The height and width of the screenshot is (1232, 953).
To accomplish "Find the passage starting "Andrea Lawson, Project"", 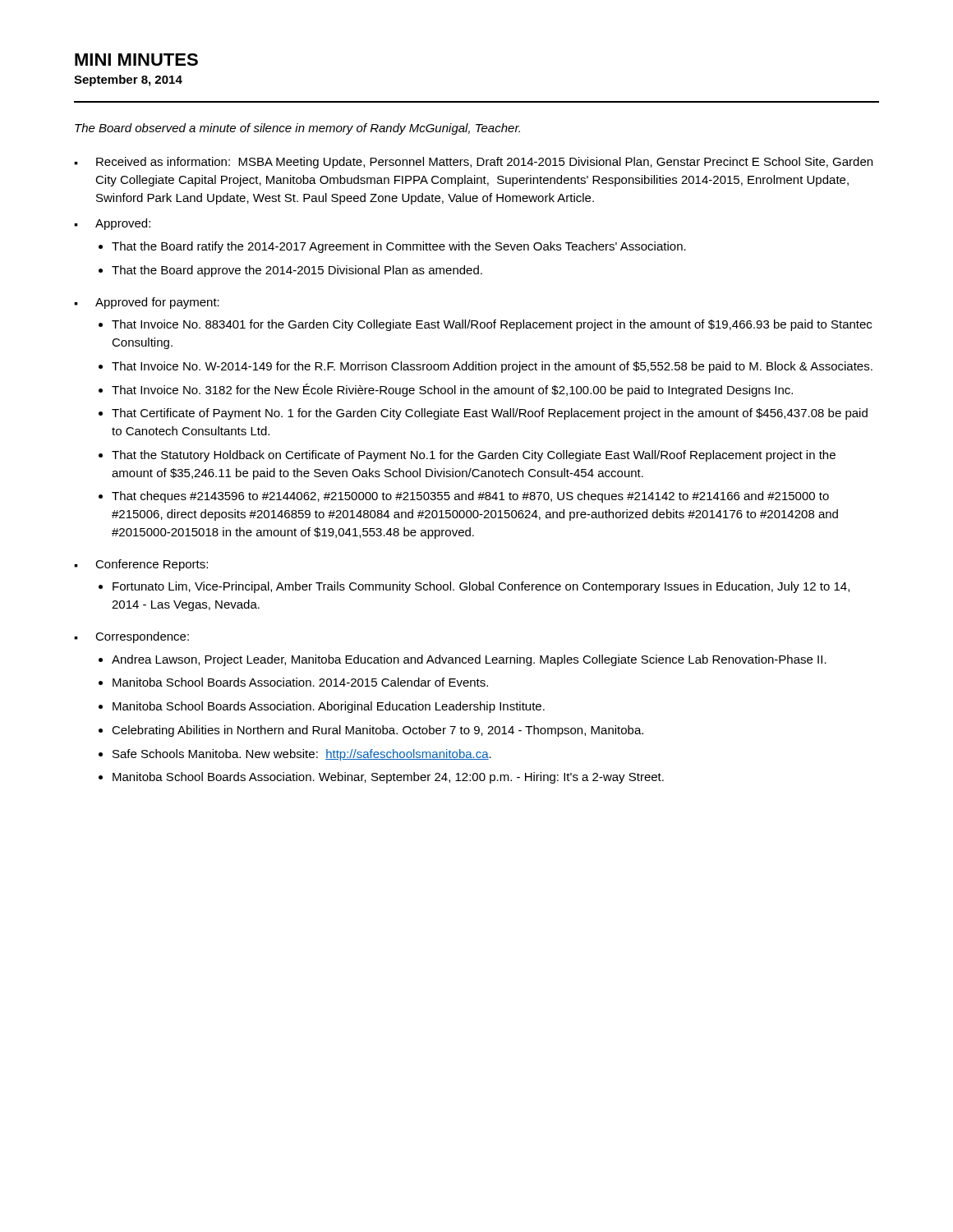I will (x=469, y=659).
